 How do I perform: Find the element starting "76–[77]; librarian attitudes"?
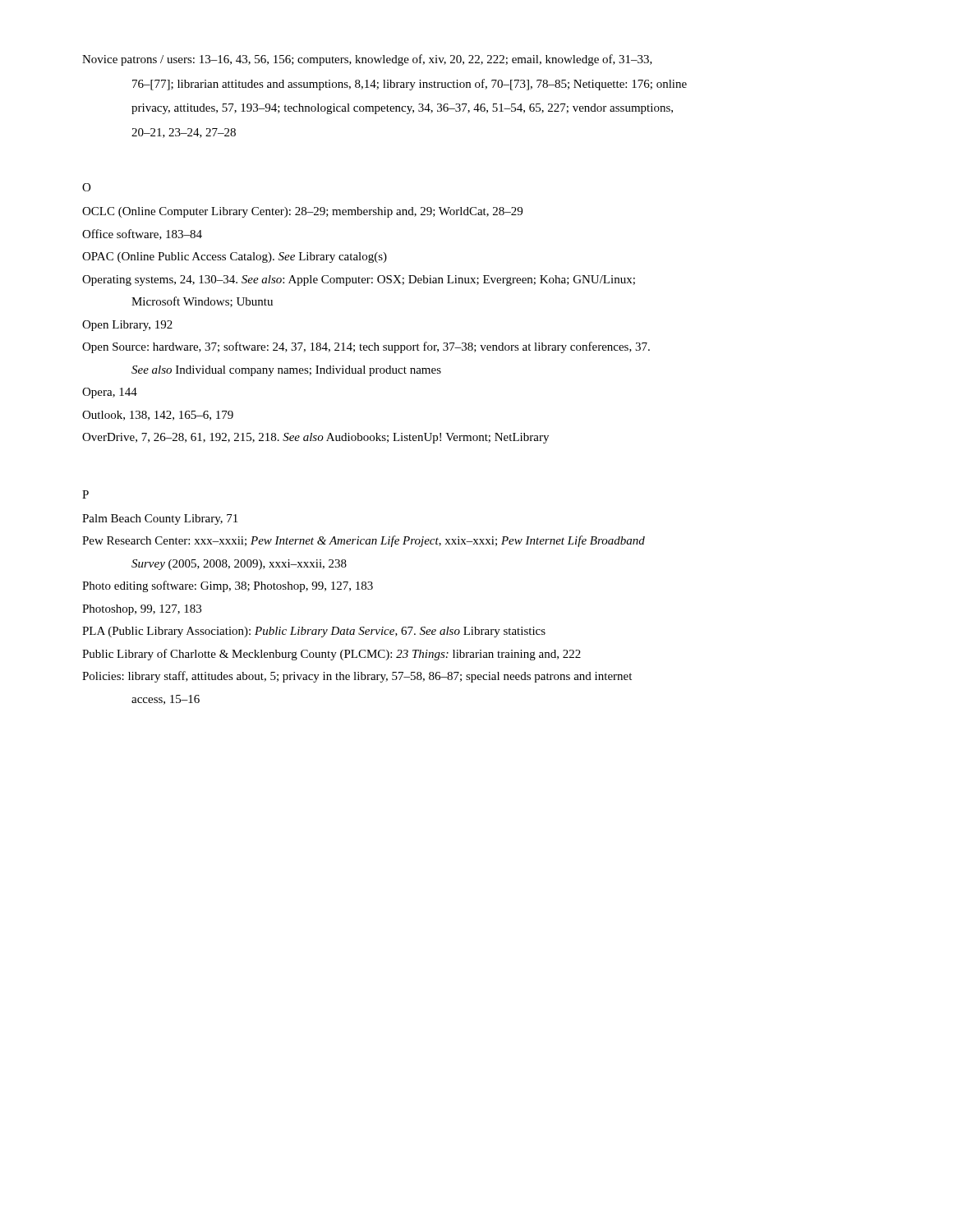(x=409, y=83)
